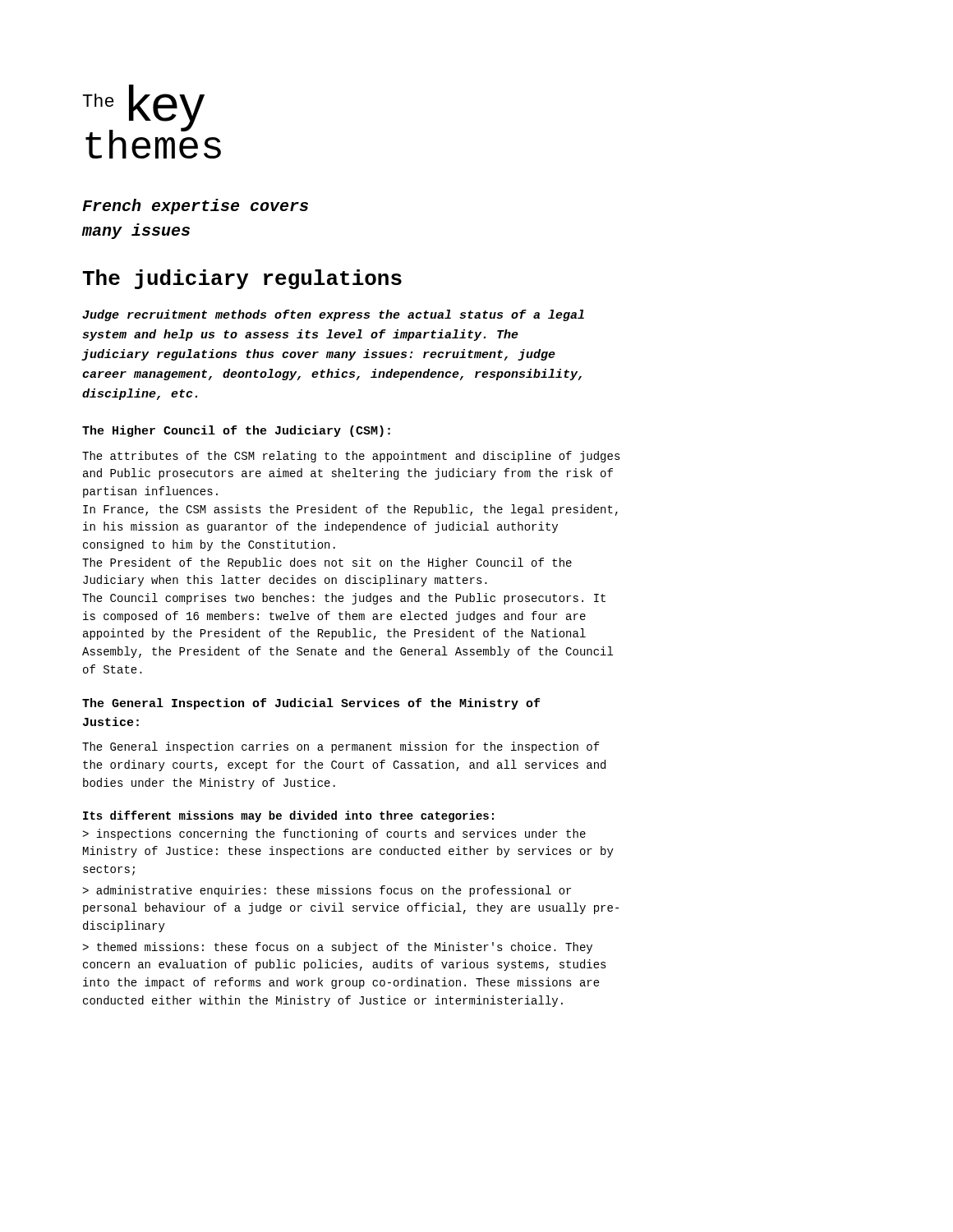Navigate to the text starting "> inspections concerning the functioning of courts"
This screenshot has width=953, height=1232.
click(348, 852)
